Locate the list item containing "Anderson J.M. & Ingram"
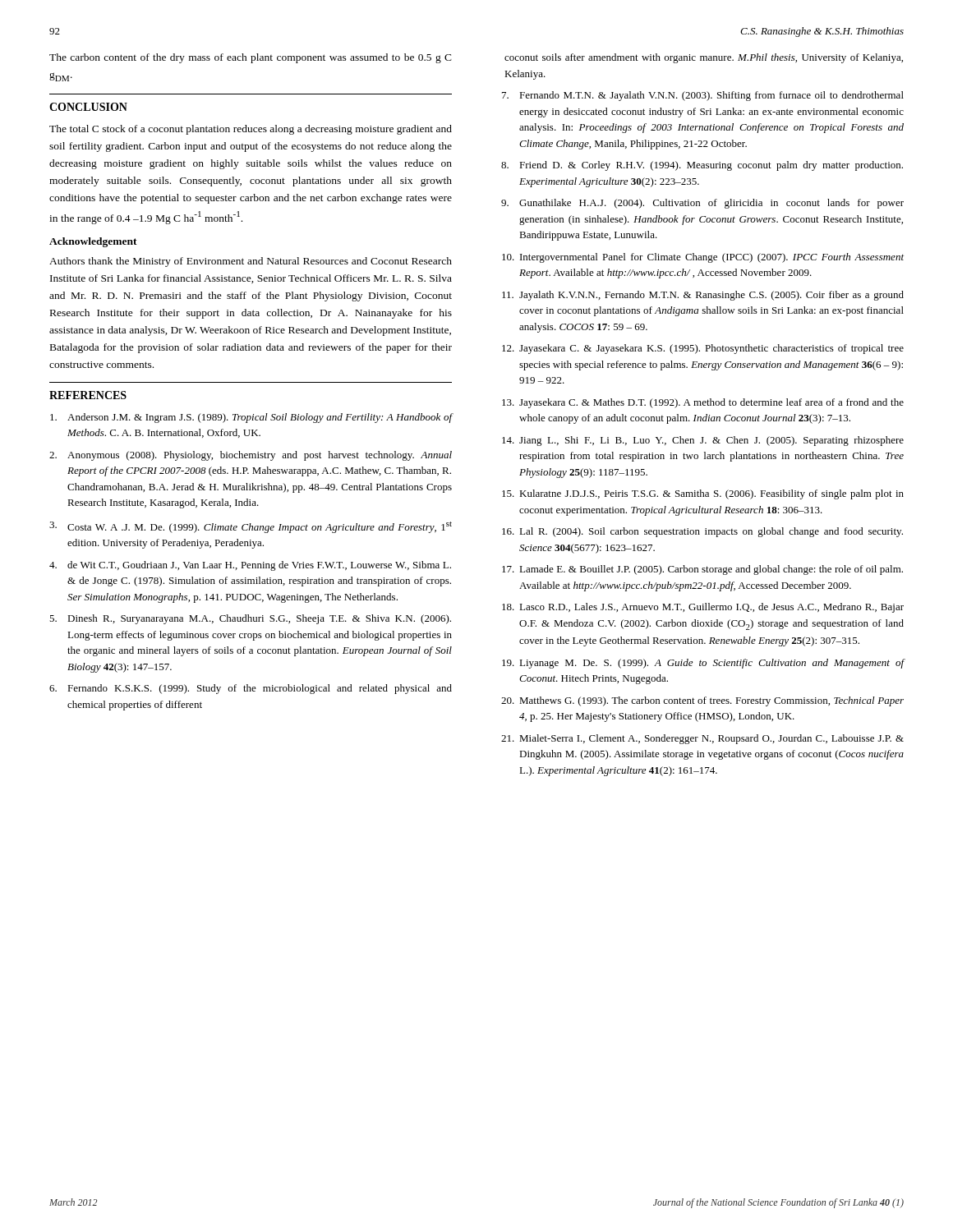The image size is (953, 1232). pyautogui.click(x=251, y=425)
